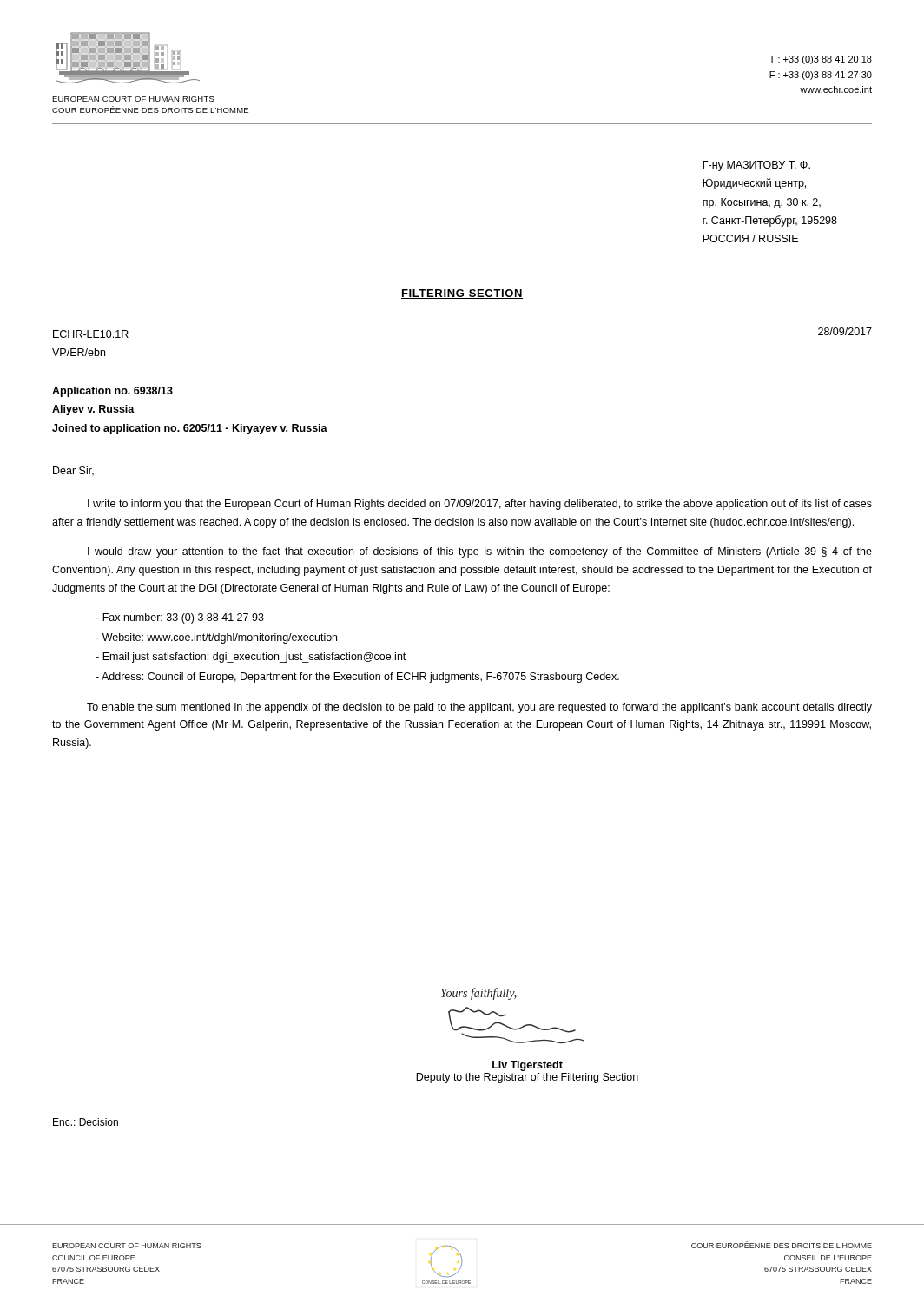Locate the block of text that opens with "Г-ну МАЗИТОВУ Т. Ф. Юридический центр,"

770,202
